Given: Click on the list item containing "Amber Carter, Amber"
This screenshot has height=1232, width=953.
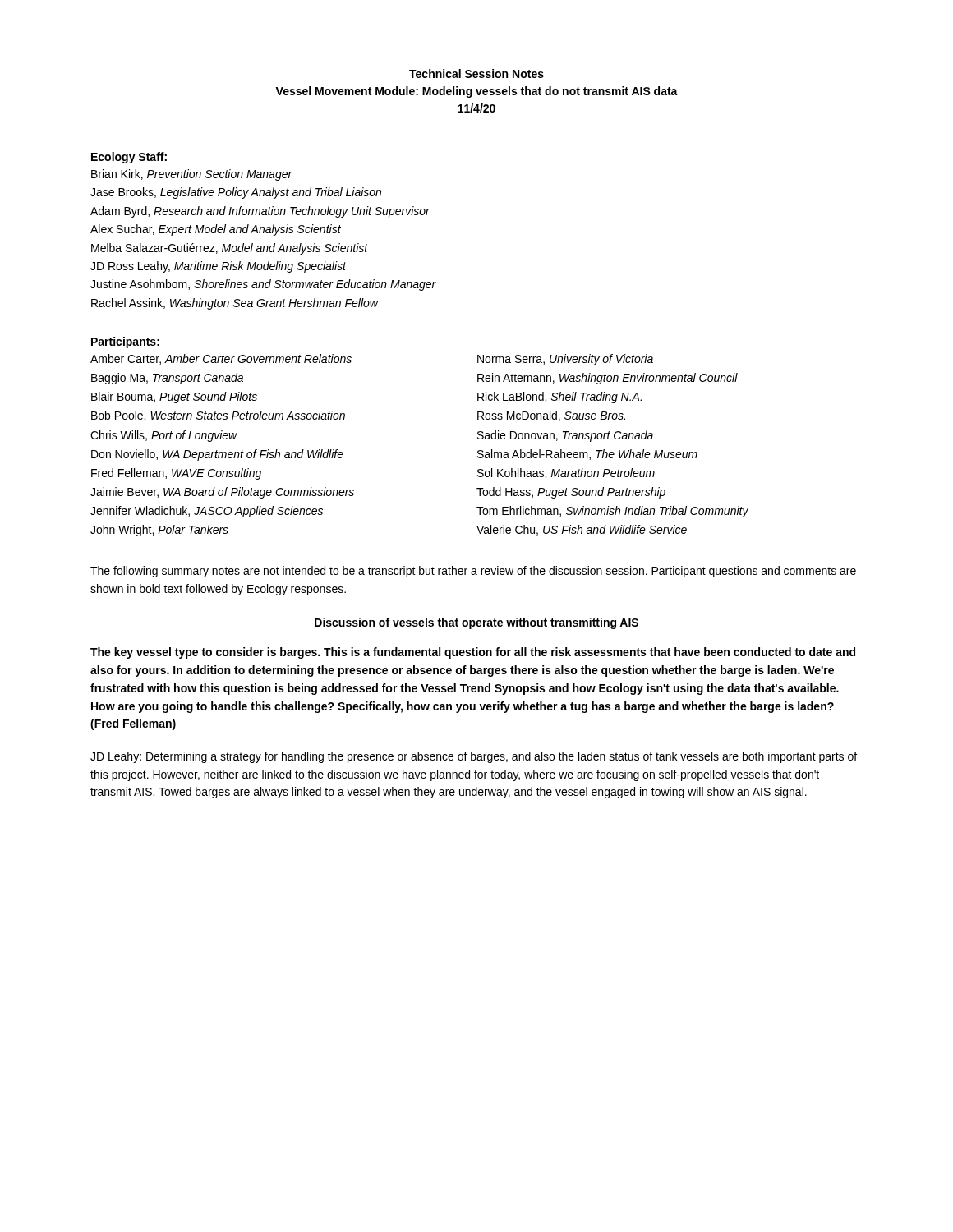Looking at the screenshot, I should [283, 359].
